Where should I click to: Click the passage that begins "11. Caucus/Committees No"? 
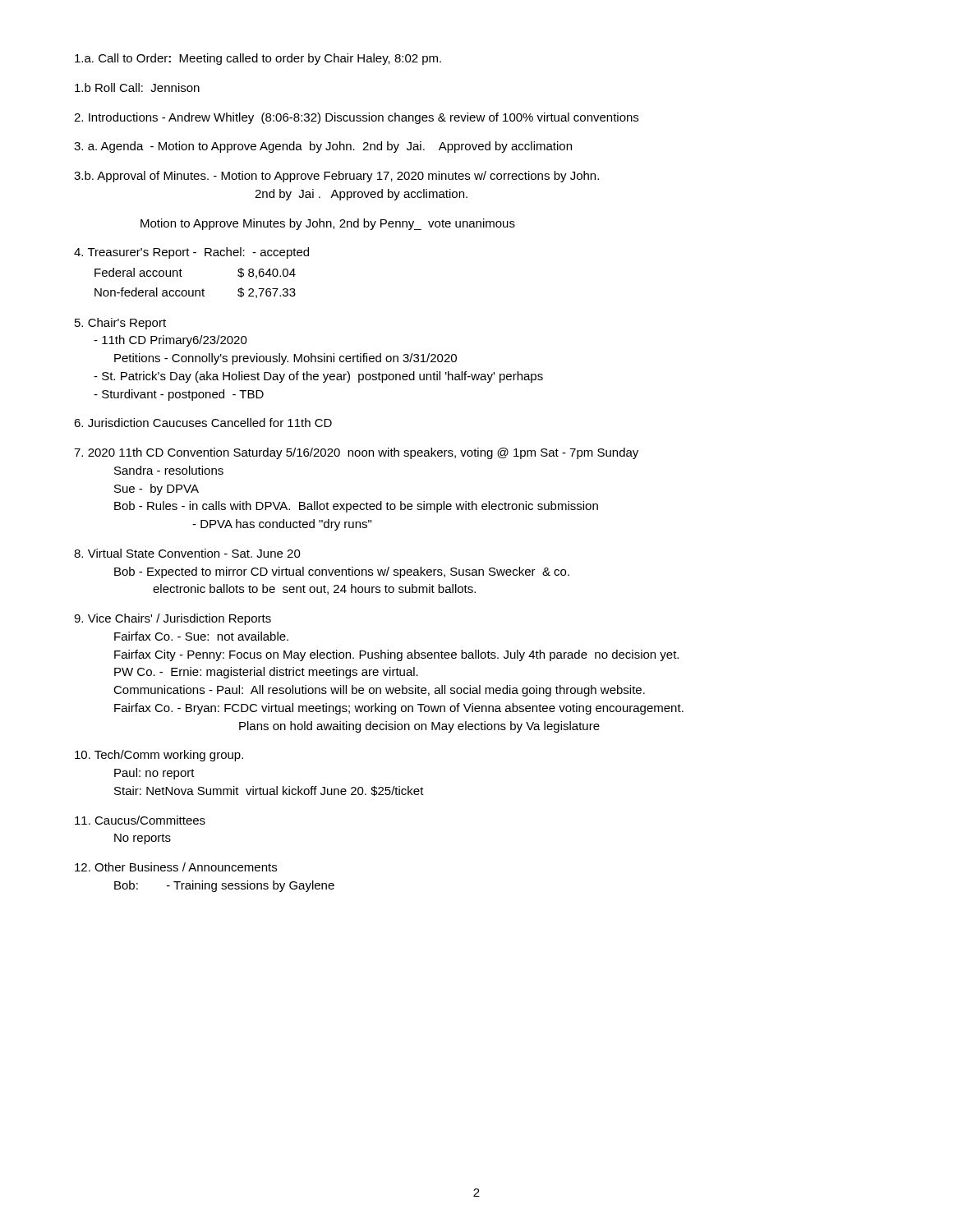click(x=140, y=829)
